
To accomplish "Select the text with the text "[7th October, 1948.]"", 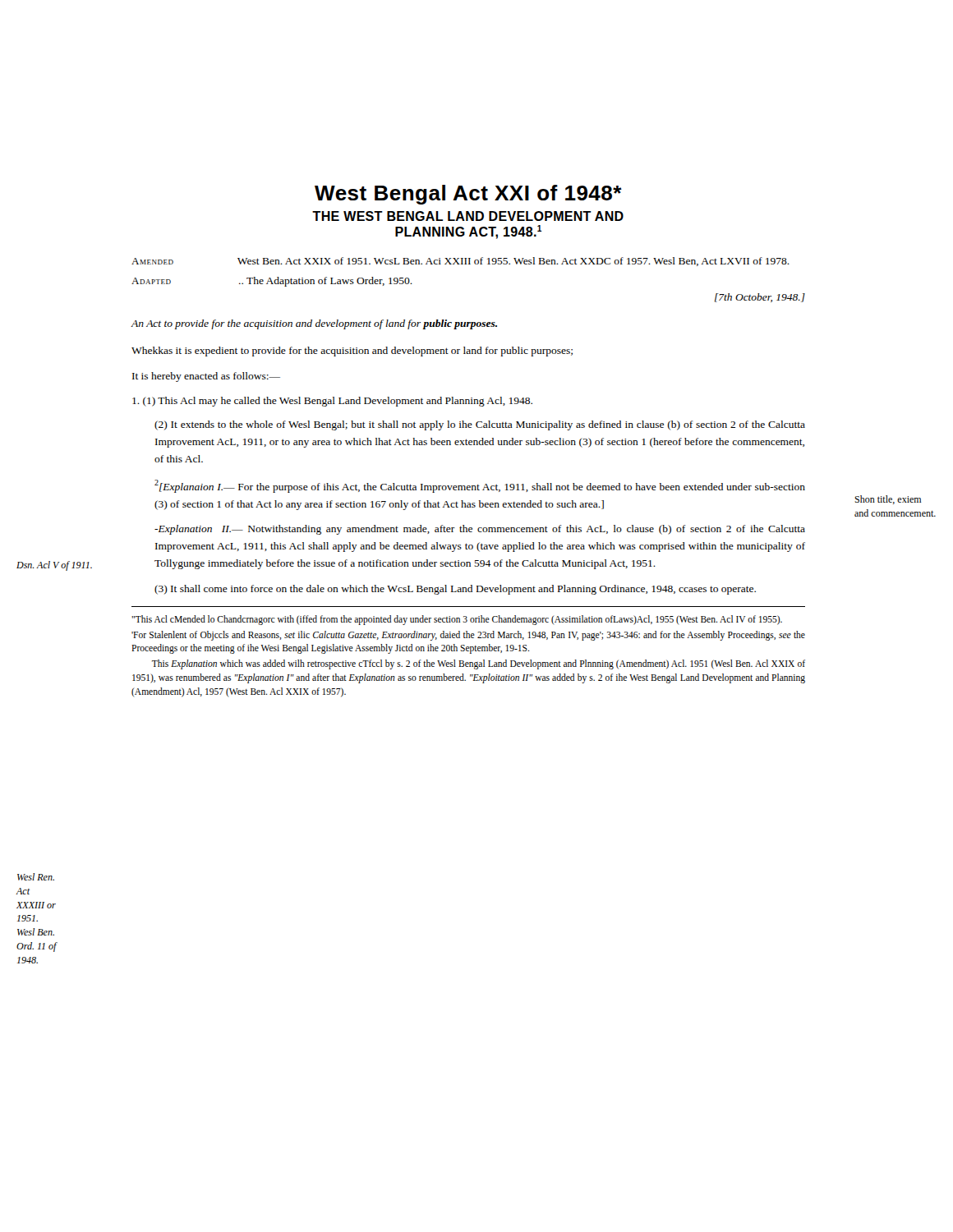I will pyautogui.click(x=759, y=297).
